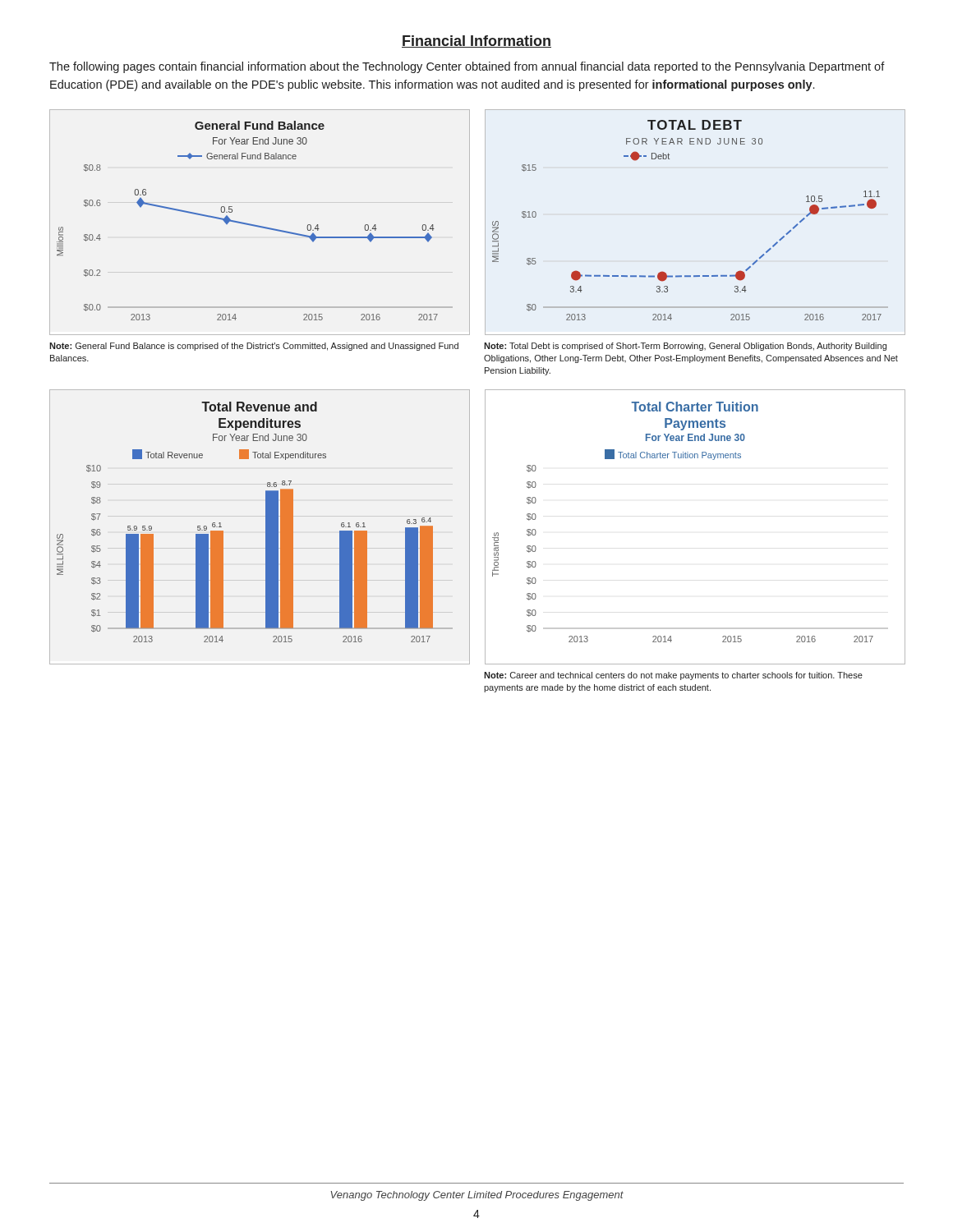This screenshot has width=953, height=1232.
Task: Find the text starting "The following pages contain financial information"
Action: click(467, 75)
